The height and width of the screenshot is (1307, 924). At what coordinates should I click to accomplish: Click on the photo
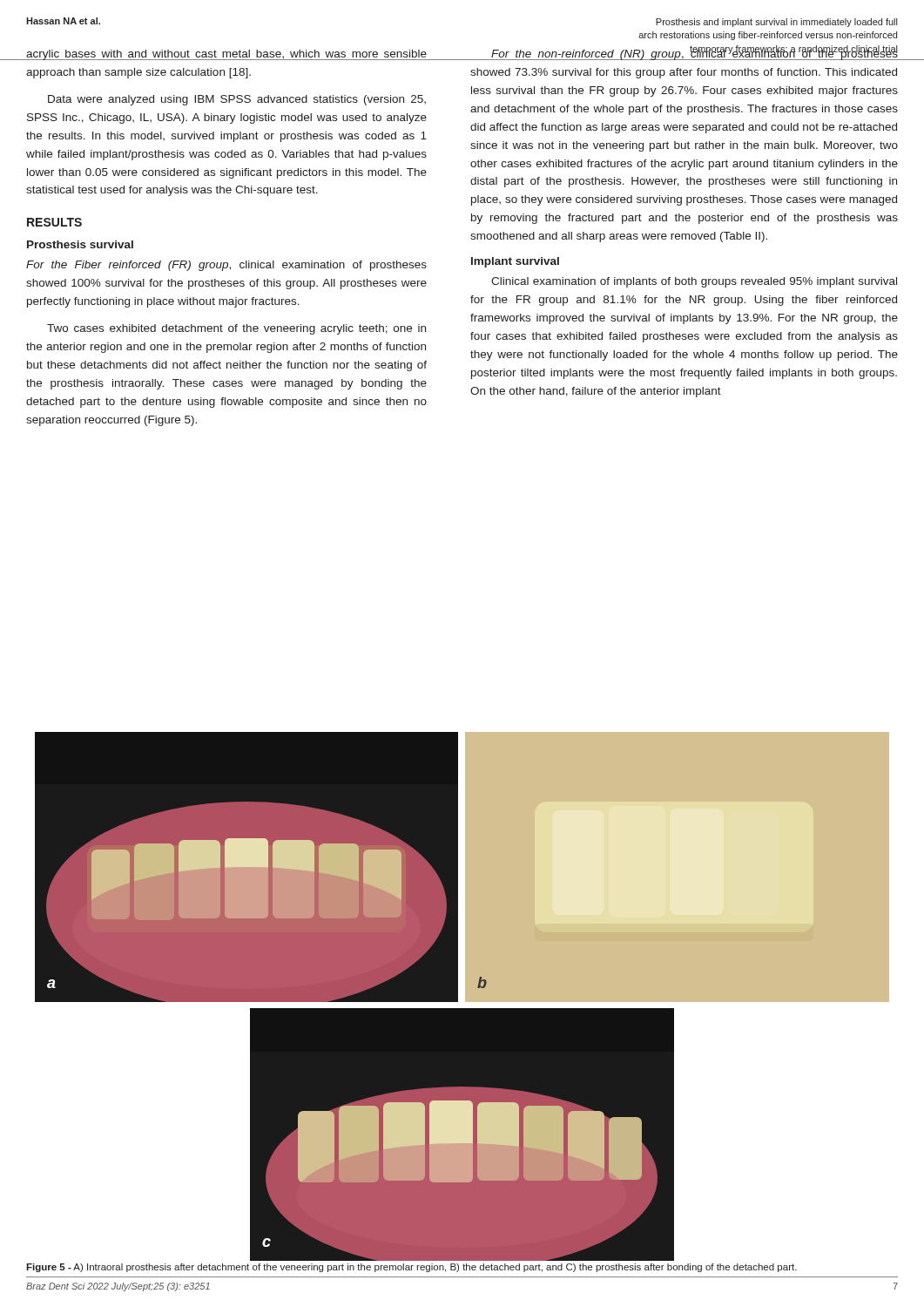point(462,996)
